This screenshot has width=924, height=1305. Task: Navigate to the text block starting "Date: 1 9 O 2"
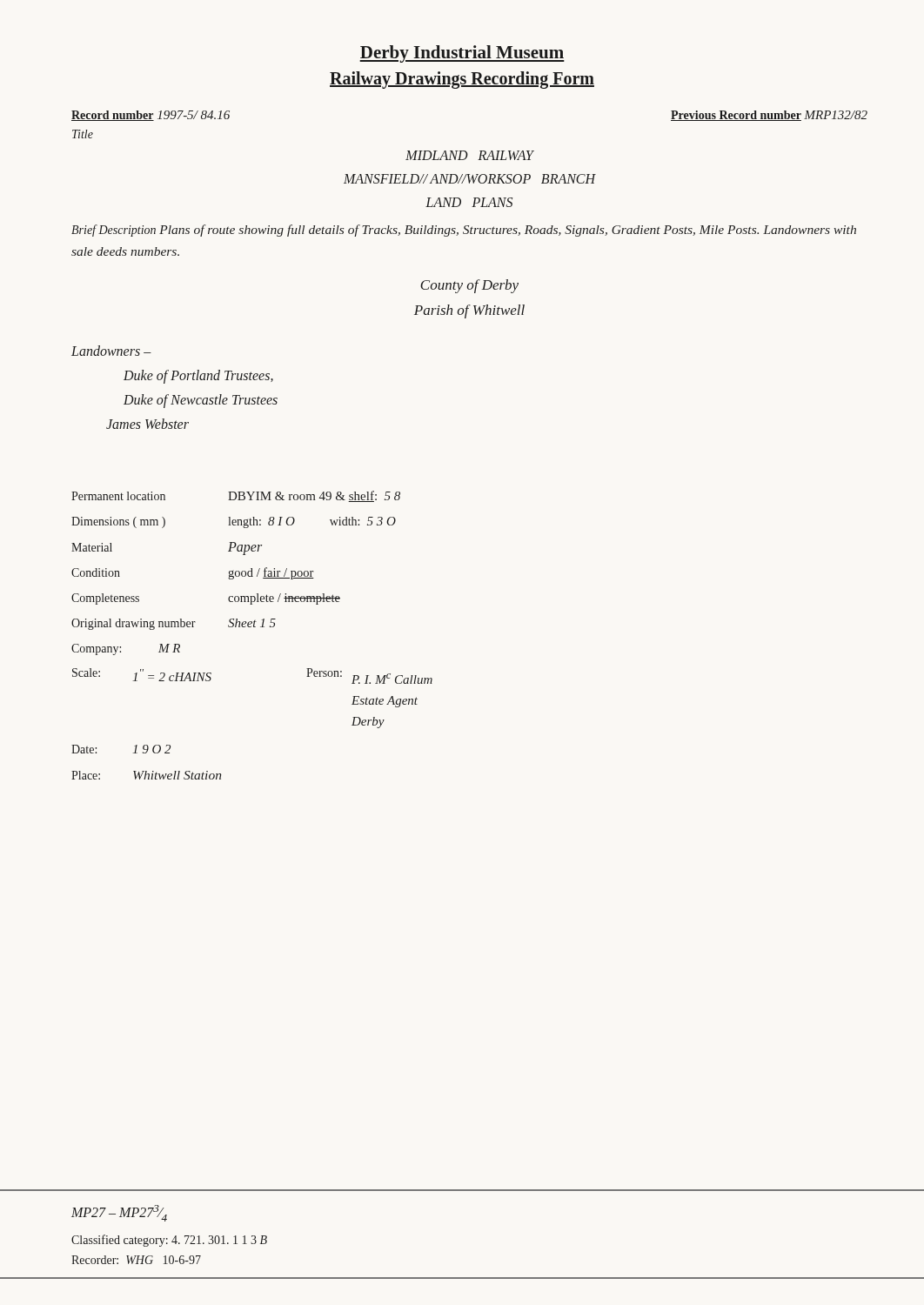[121, 750]
